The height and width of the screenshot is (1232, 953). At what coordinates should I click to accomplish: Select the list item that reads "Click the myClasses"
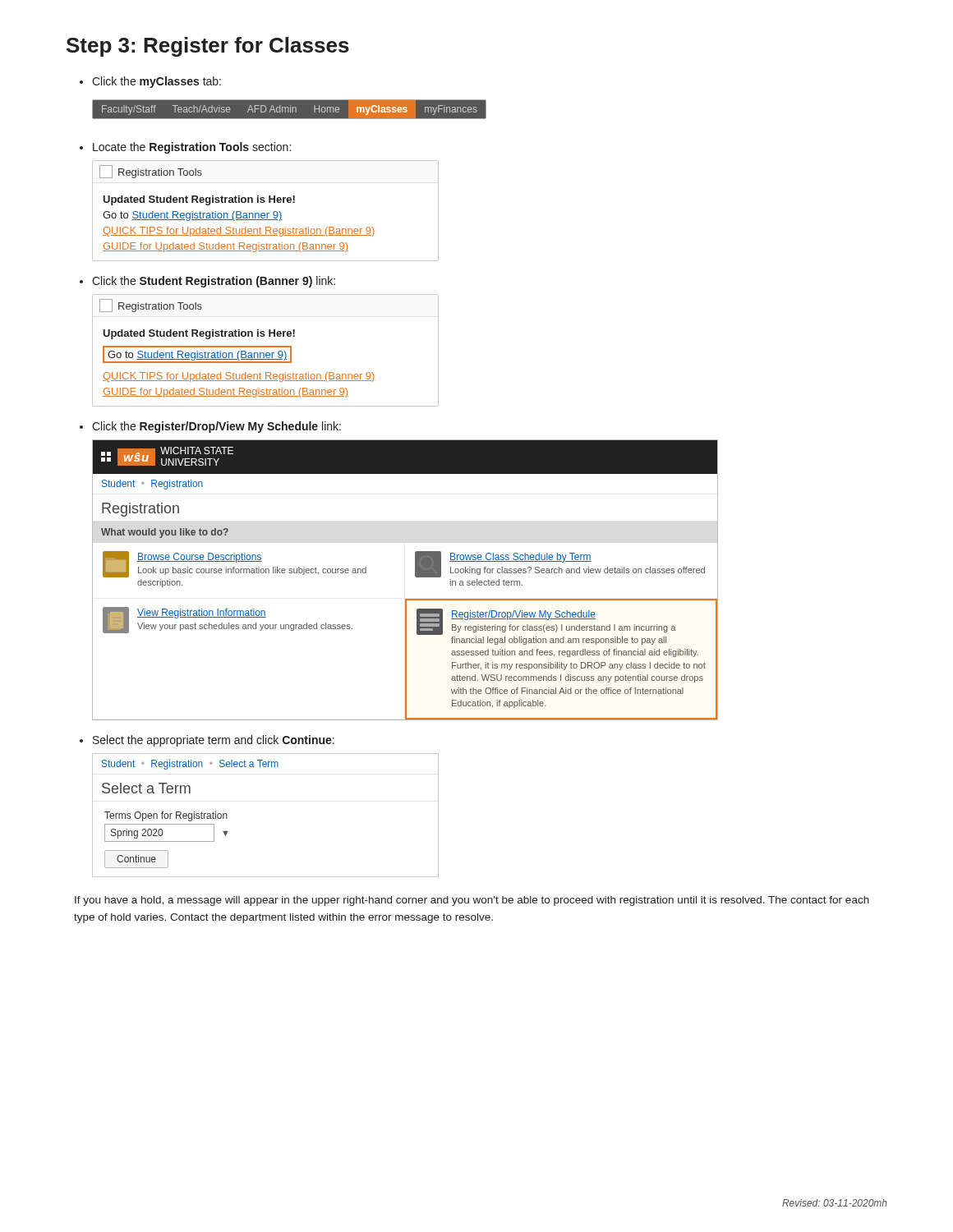click(150, 82)
